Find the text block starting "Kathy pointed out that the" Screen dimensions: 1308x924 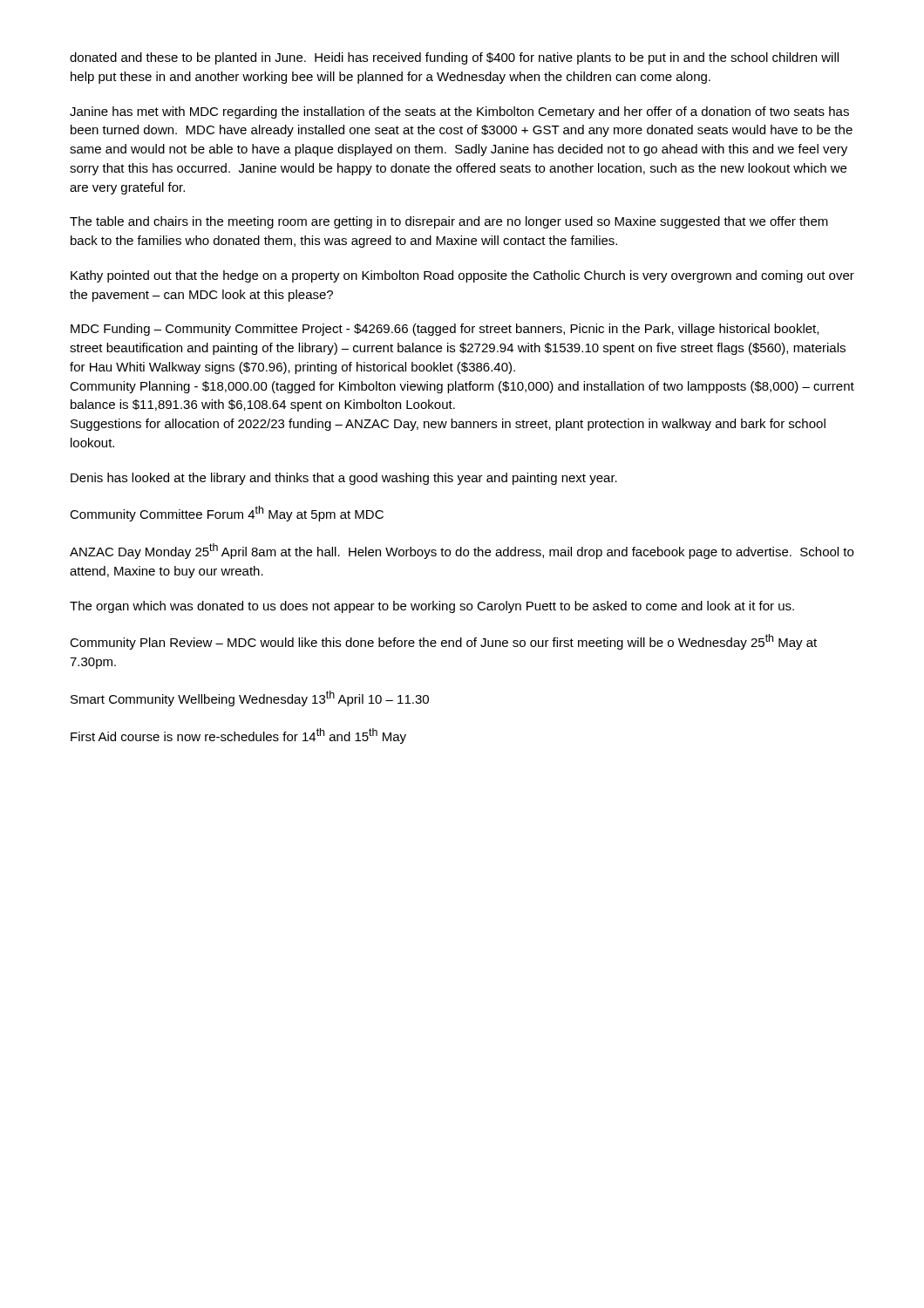tap(462, 284)
